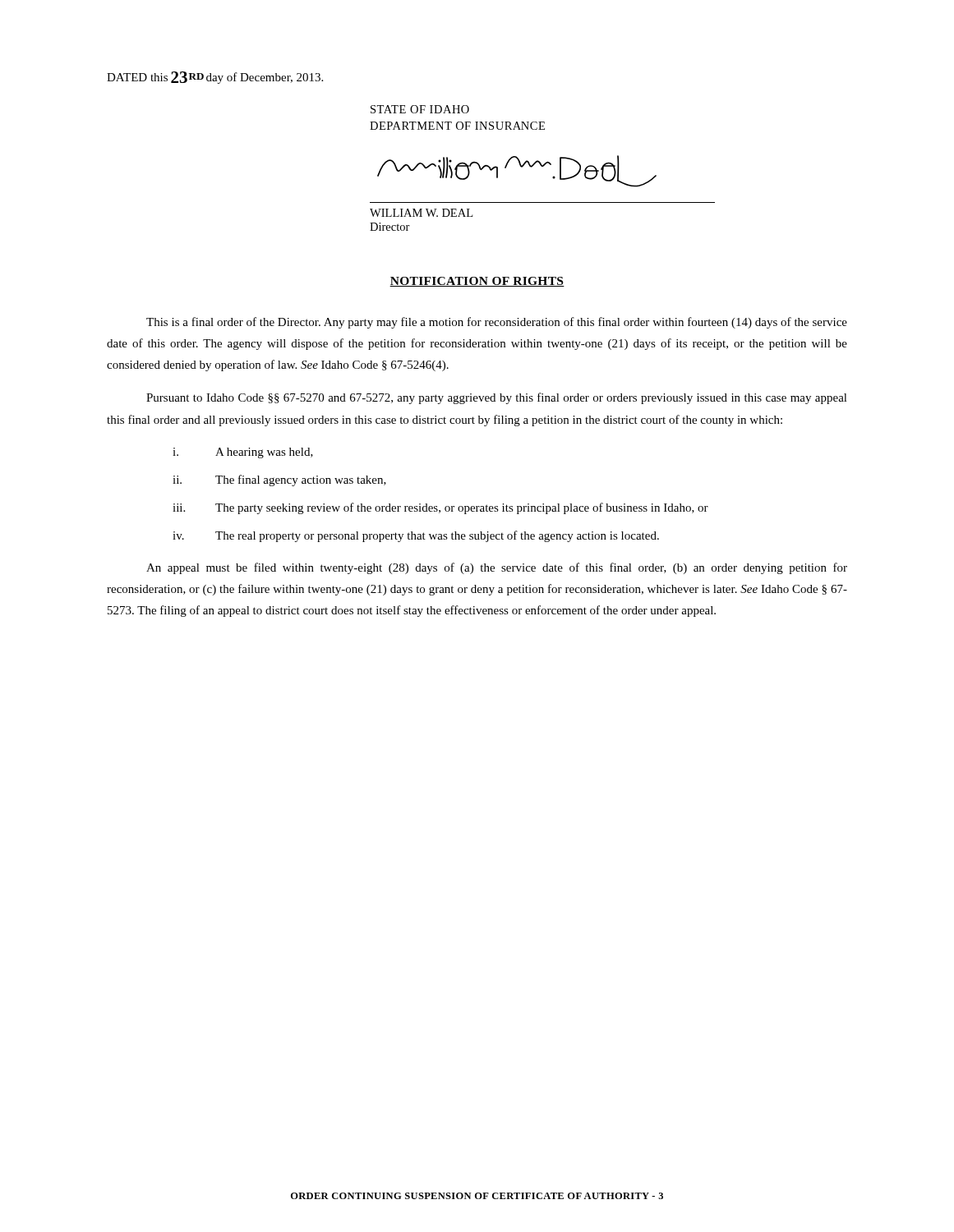Screen dimensions: 1232x954
Task: Click on the text block that says "An appeal must be filed"
Action: pos(477,589)
